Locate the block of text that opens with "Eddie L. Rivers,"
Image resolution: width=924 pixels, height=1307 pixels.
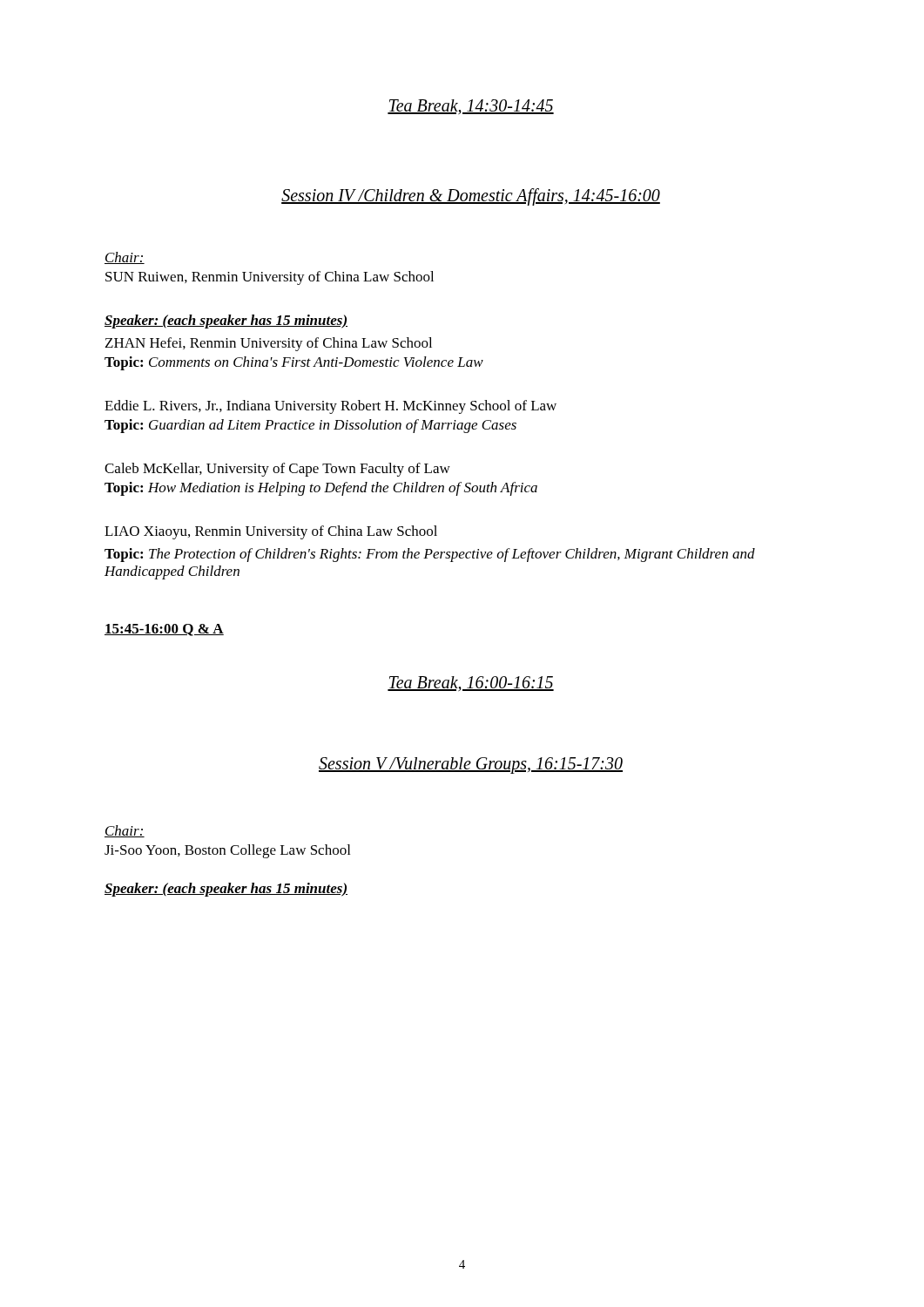point(331,406)
